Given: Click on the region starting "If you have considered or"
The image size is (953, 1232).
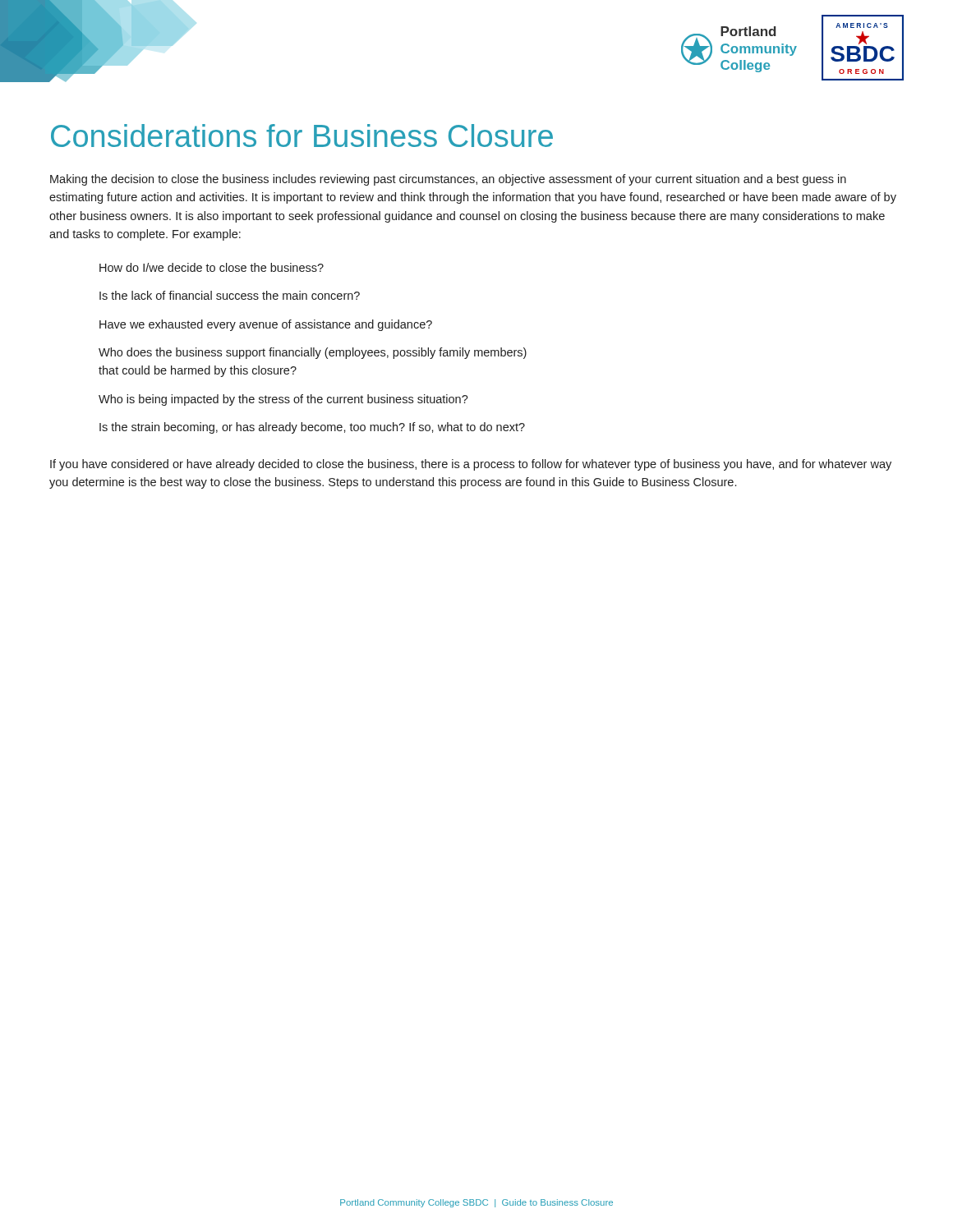Looking at the screenshot, I should pyautogui.click(x=470, y=473).
